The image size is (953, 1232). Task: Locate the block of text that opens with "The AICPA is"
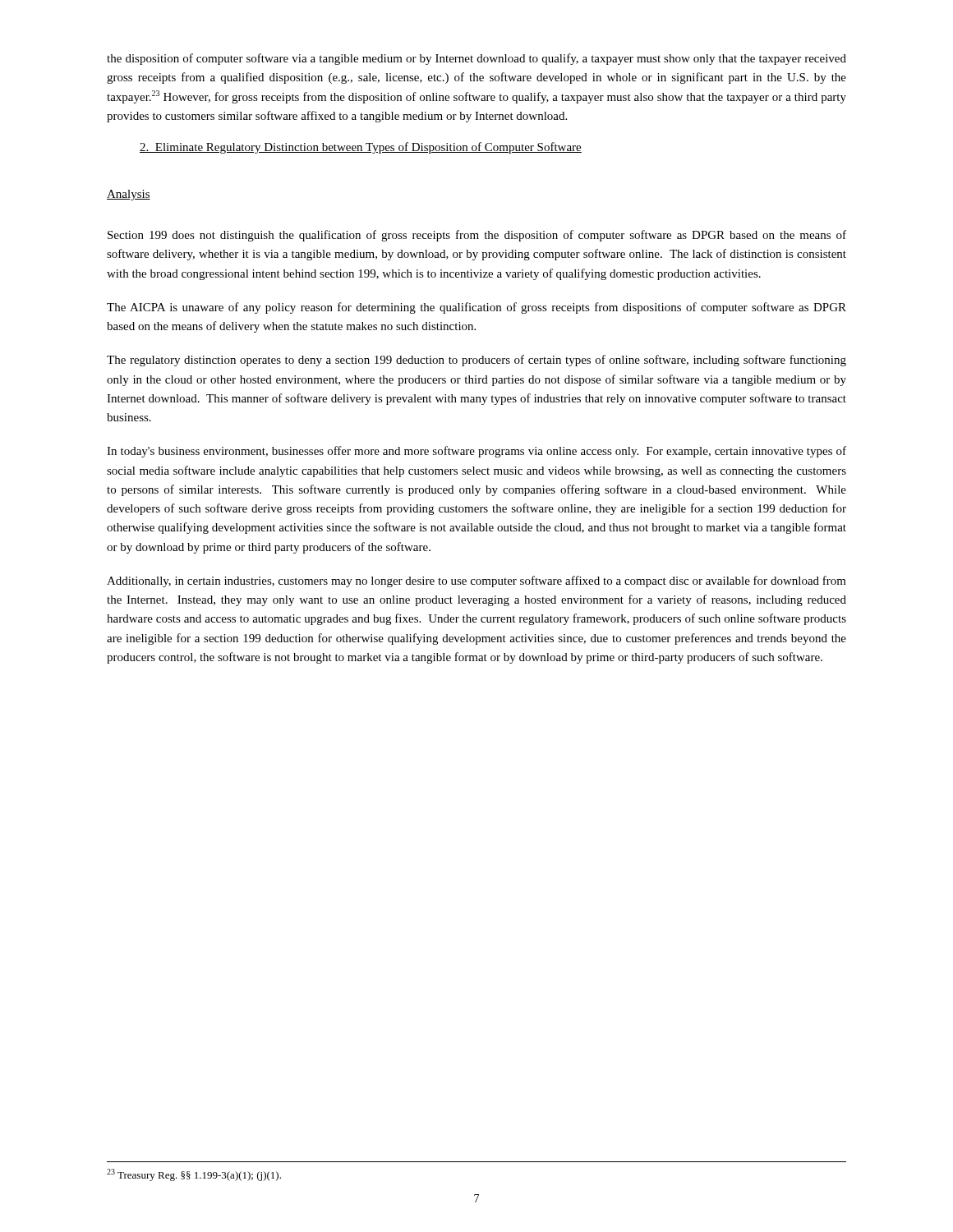click(x=476, y=317)
